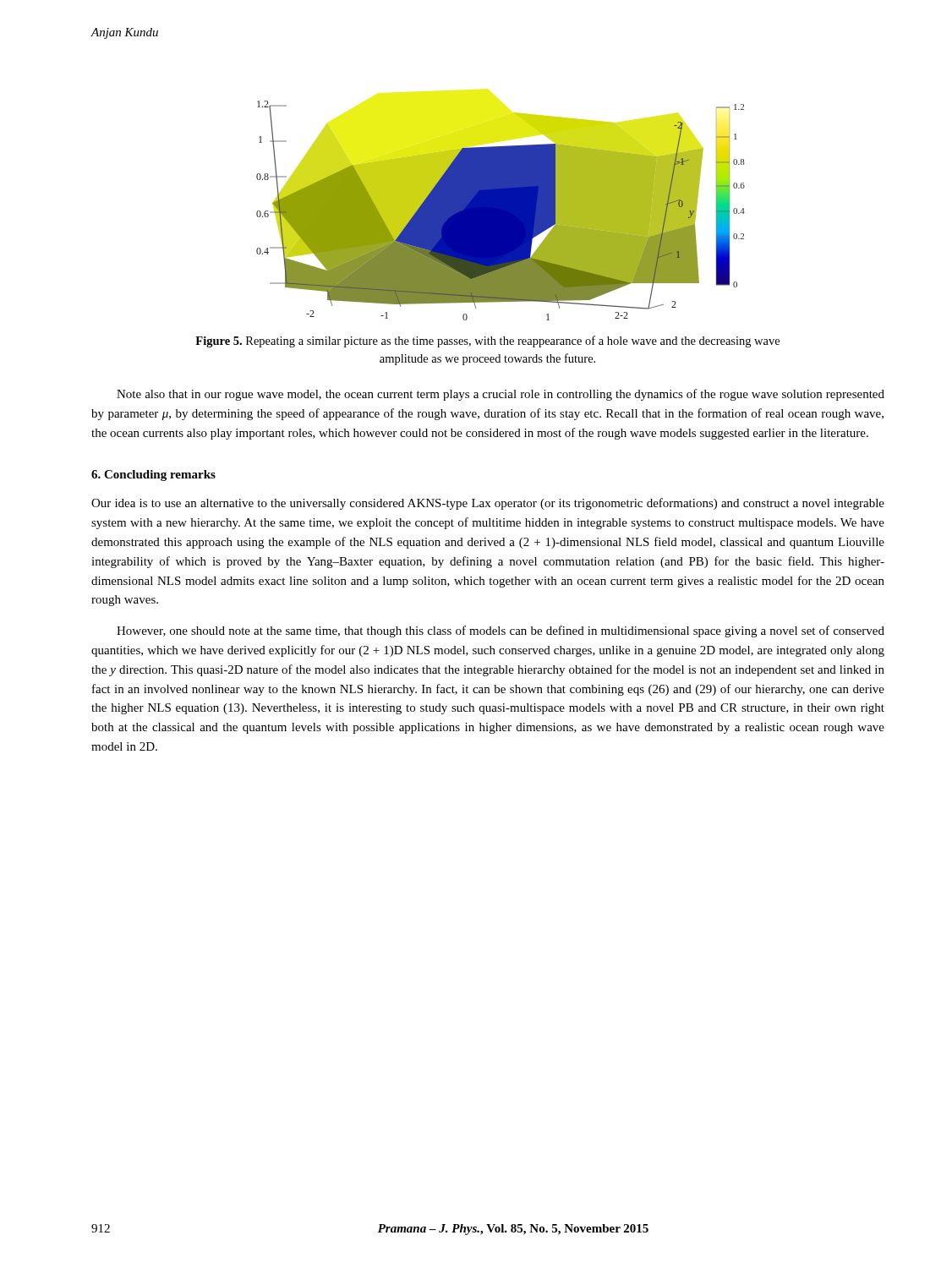This screenshot has width=952, height=1268.
Task: Locate a section header
Action: coord(153,475)
